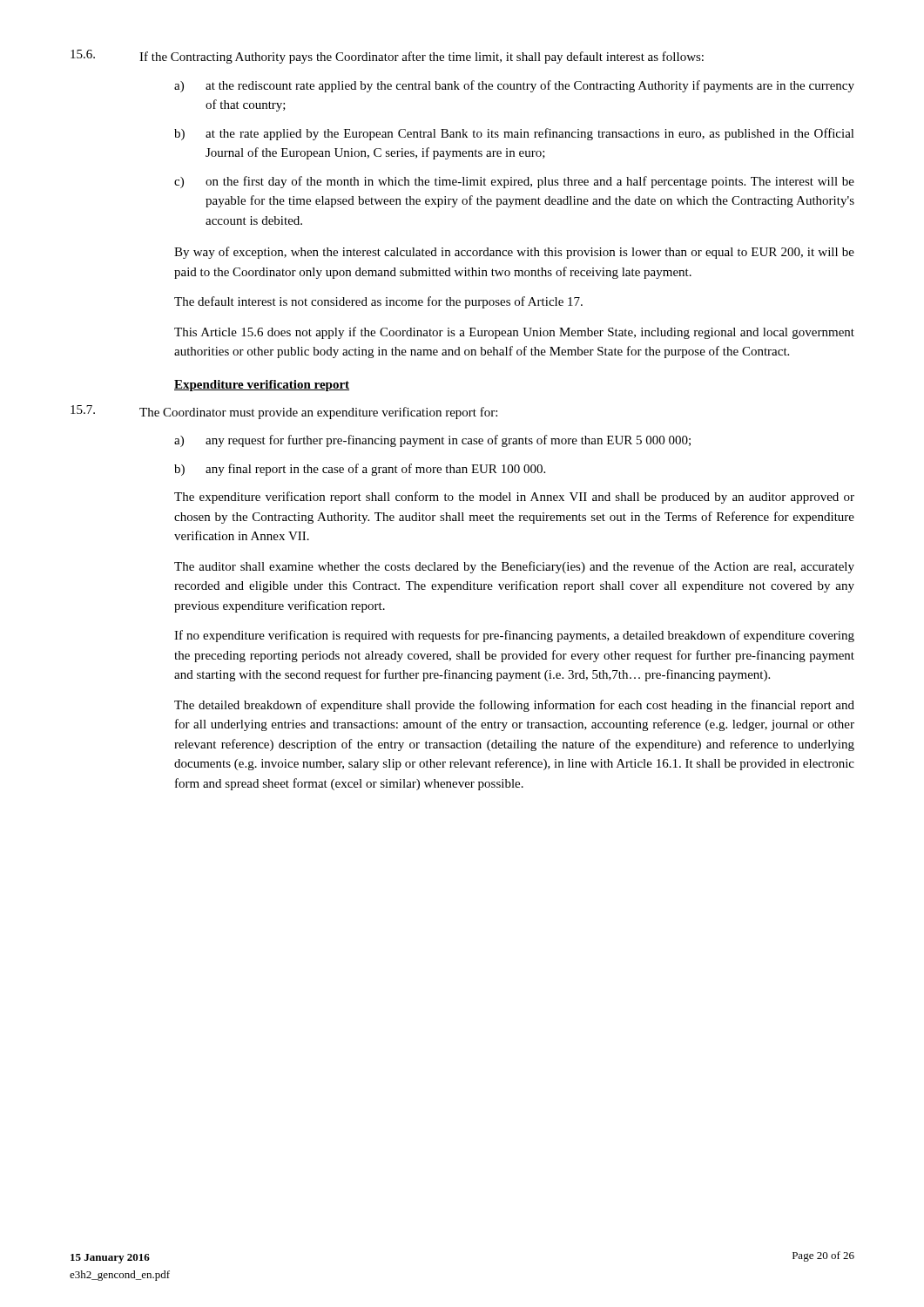Locate the block of text that opens with "This Article 15.6 does not"
Screen dimensions: 1307x924
pyautogui.click(x=514, y=342)
